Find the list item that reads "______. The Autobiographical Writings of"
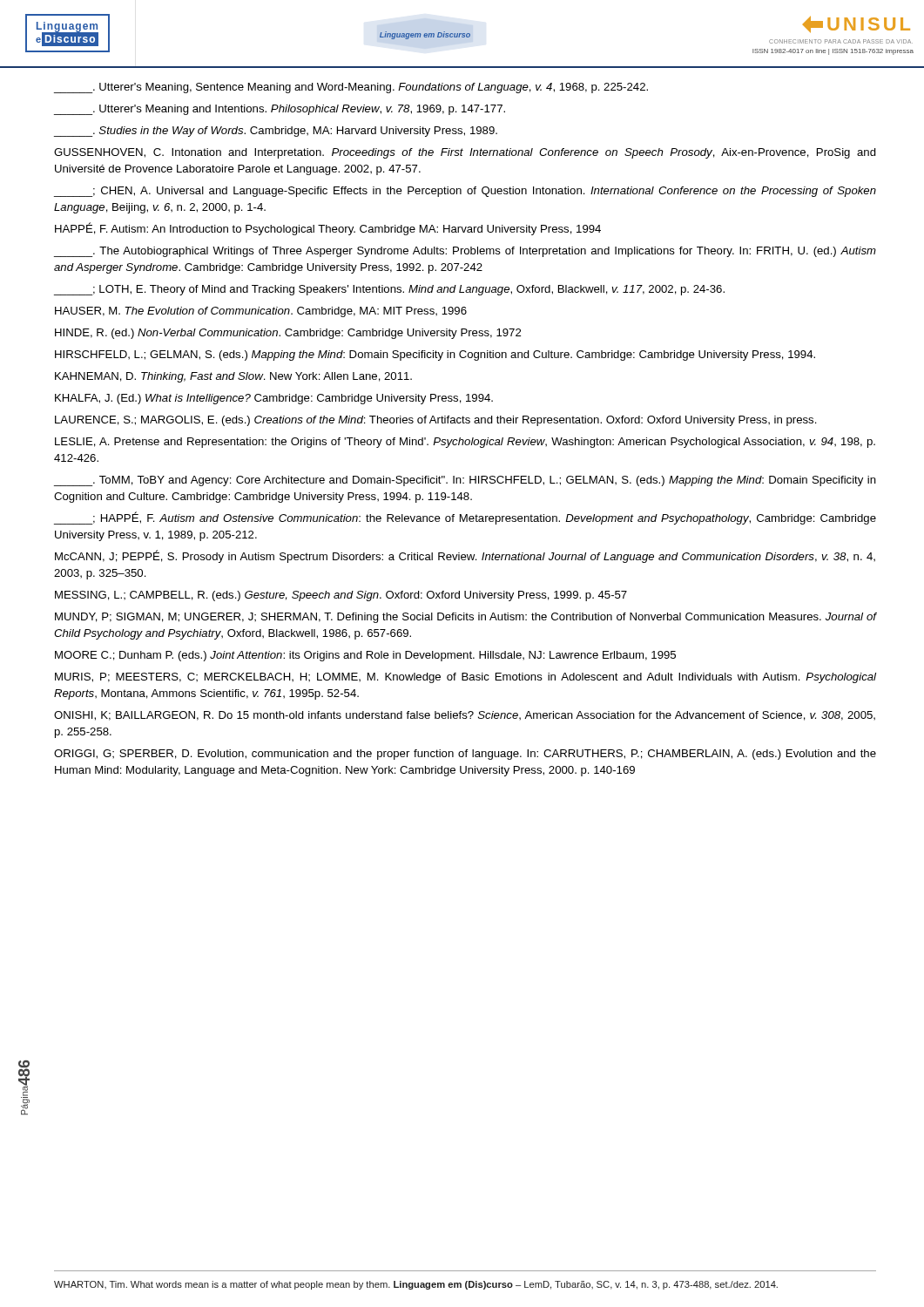 tap(465, 259)
